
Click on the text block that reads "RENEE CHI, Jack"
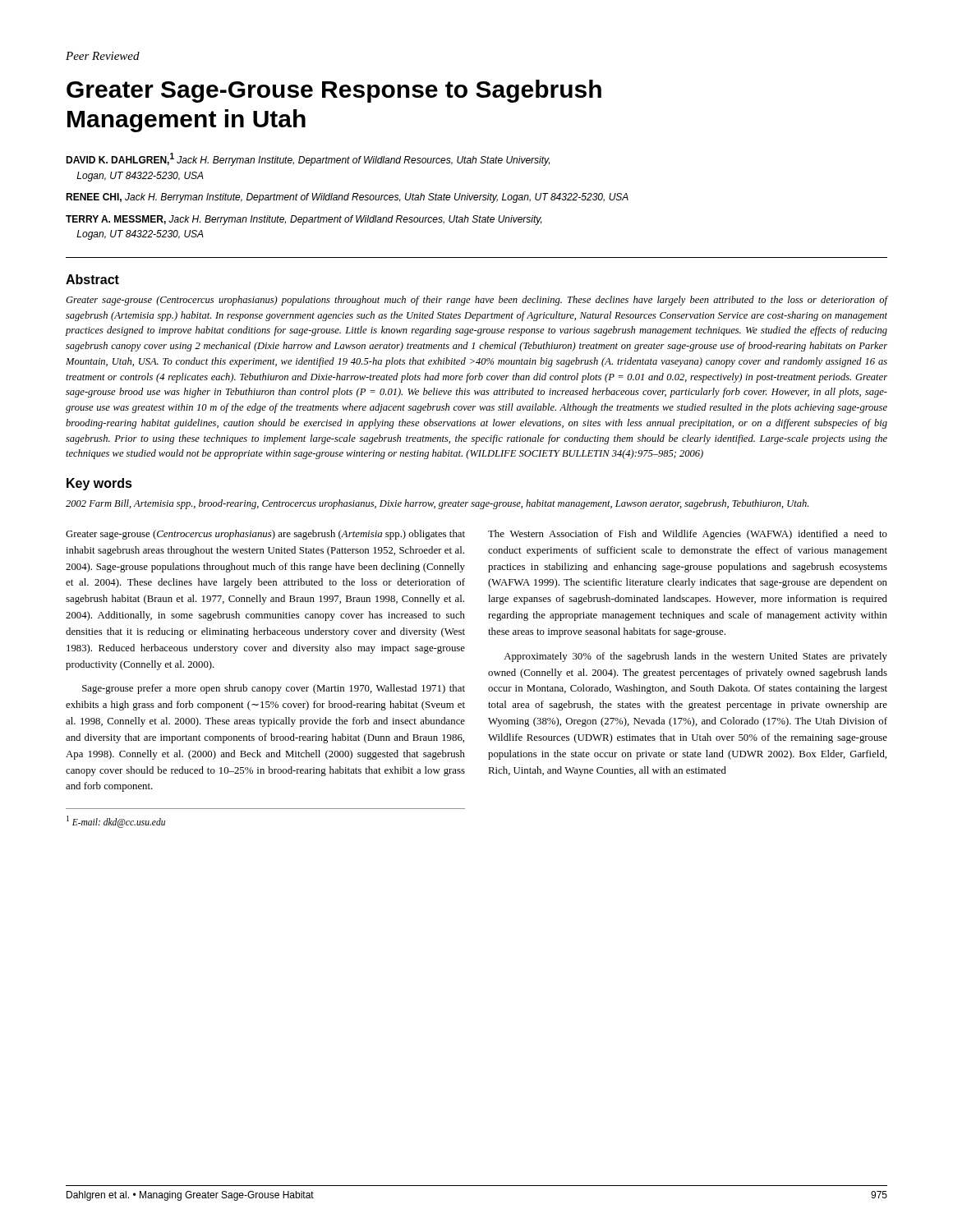347,197
